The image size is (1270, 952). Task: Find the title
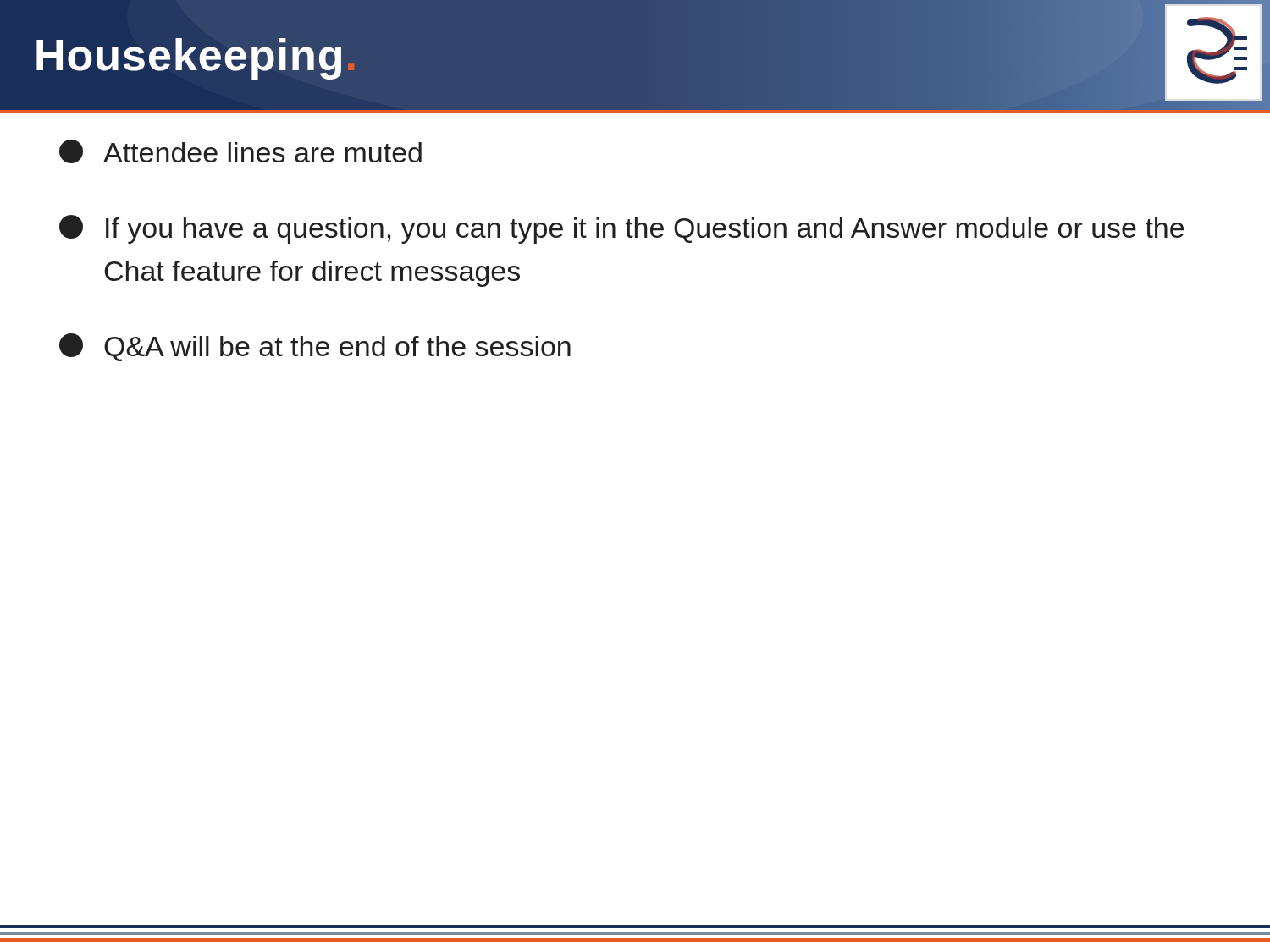tap(196, 55)
